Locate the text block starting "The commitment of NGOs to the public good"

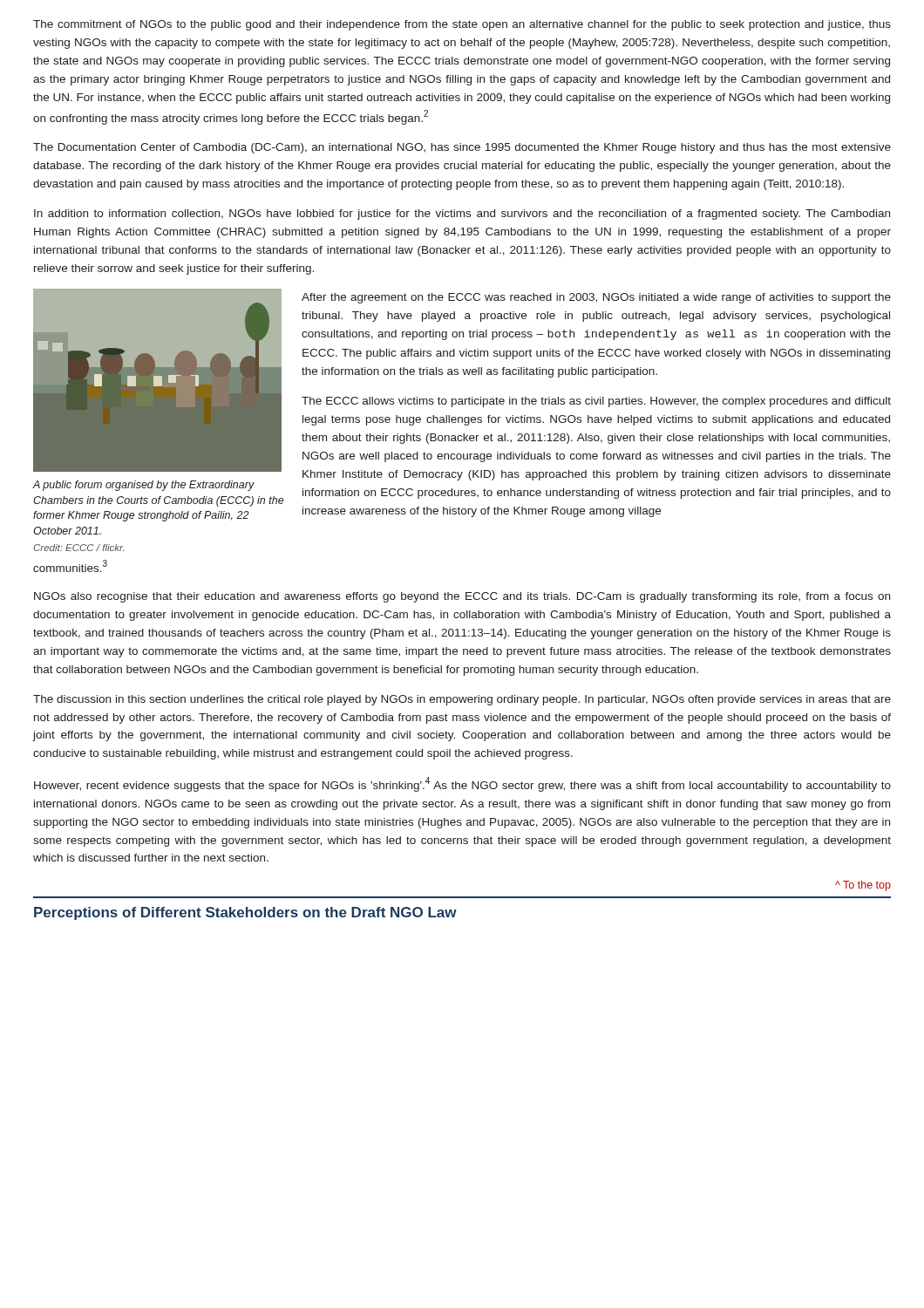pos(462,72)
